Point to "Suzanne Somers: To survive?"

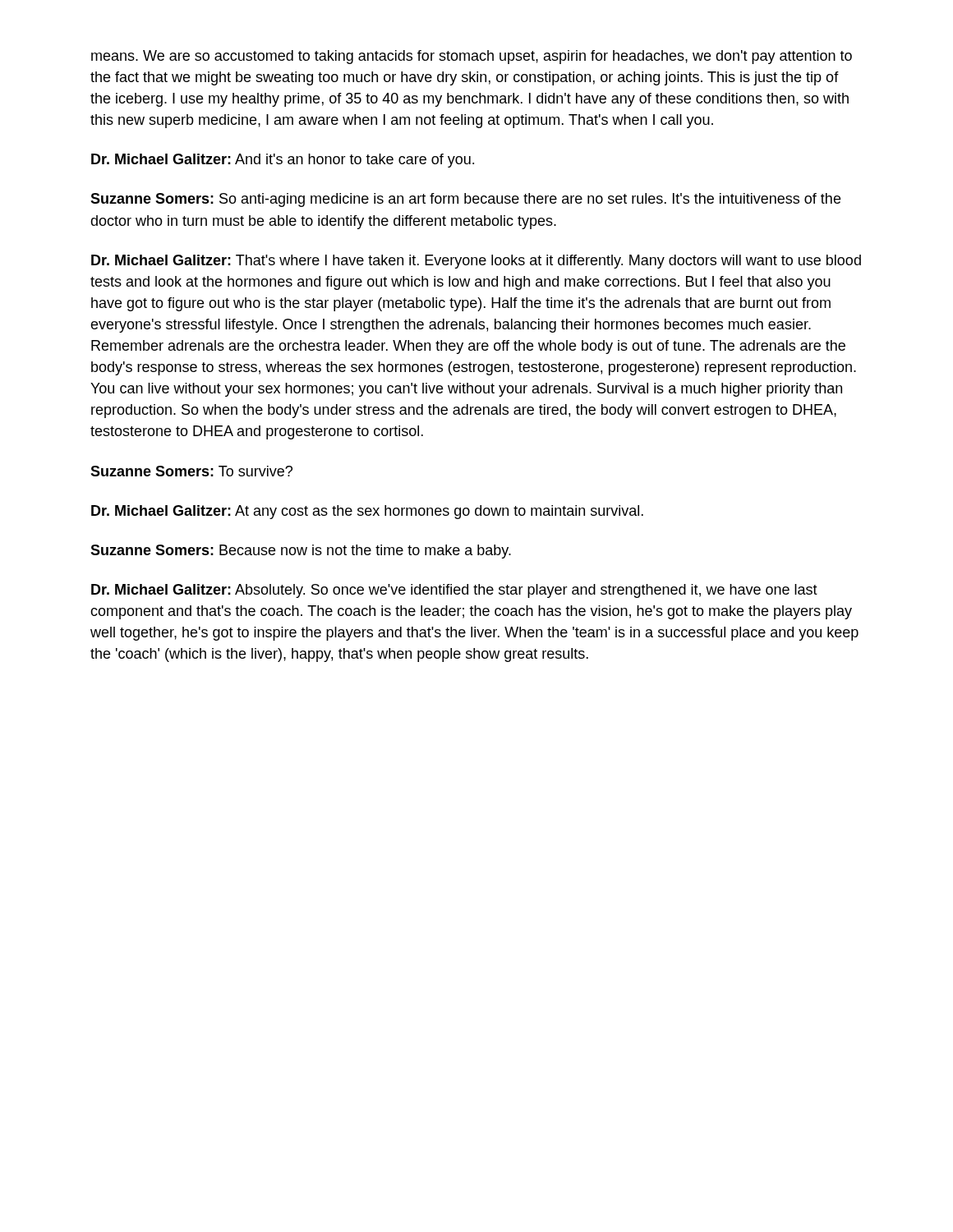coord(192,471)
